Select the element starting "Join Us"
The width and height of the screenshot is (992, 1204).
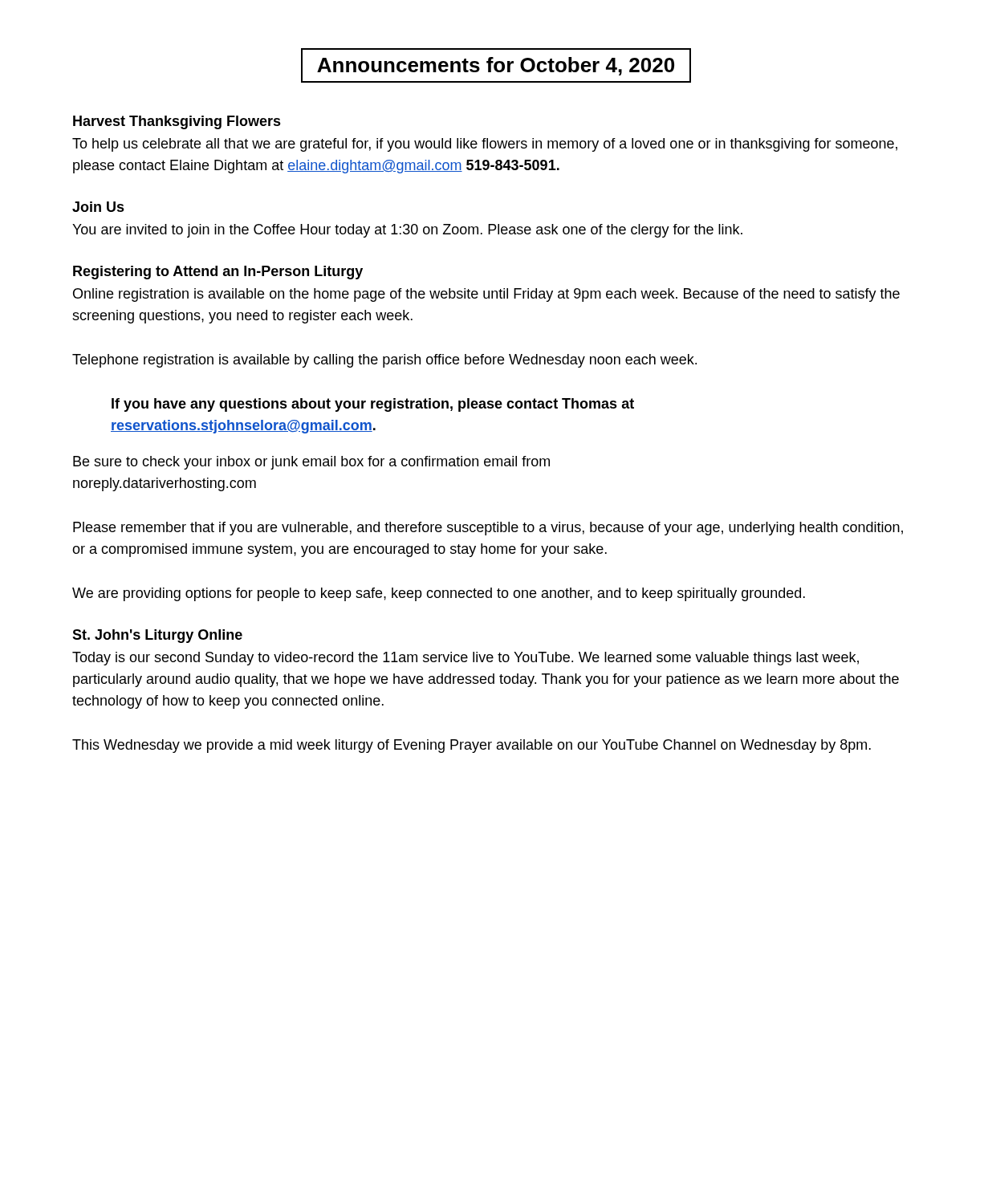pyautogui.click(x=98, y=207)
